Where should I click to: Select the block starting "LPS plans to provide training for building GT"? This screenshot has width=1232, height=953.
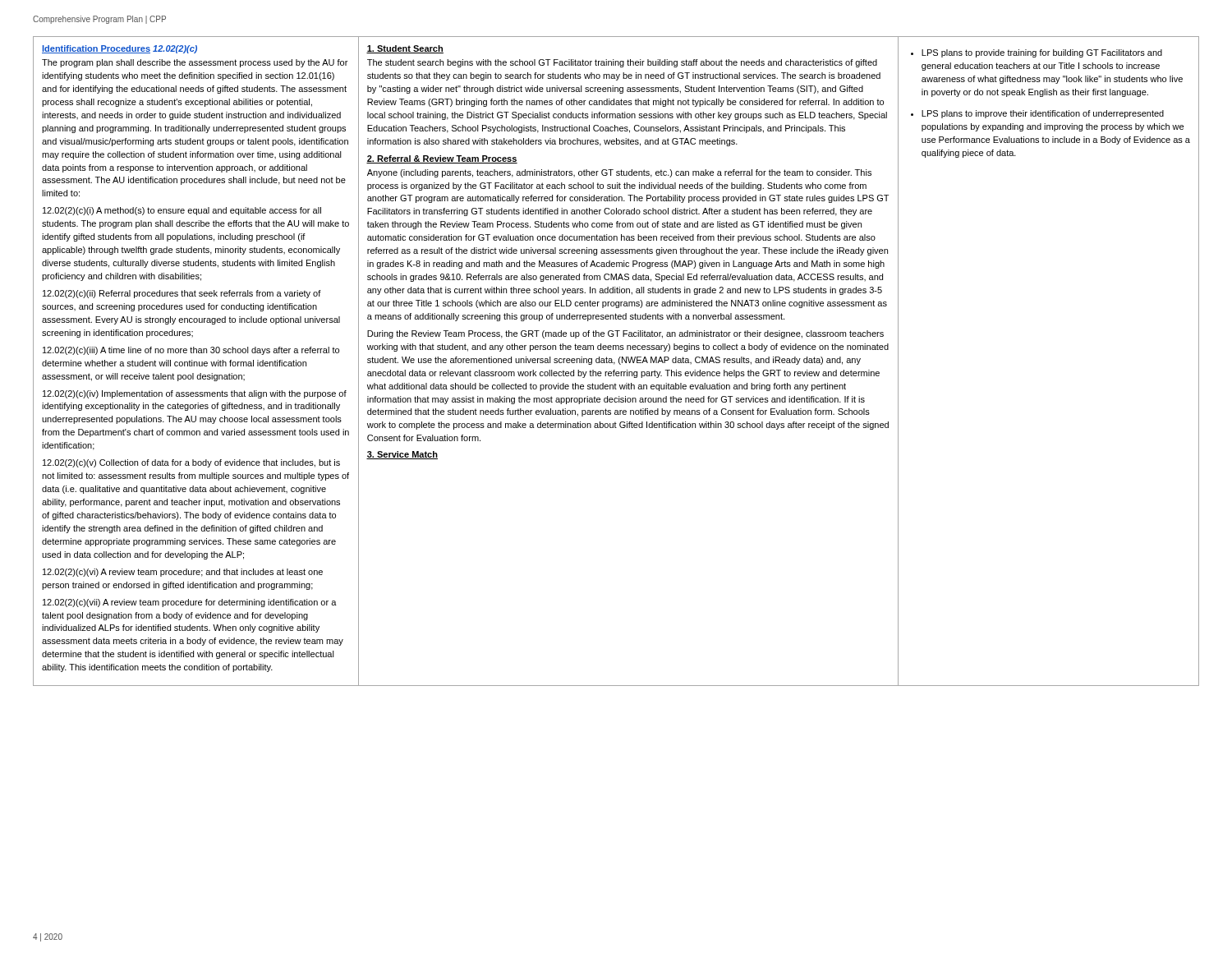point(1052,72)
